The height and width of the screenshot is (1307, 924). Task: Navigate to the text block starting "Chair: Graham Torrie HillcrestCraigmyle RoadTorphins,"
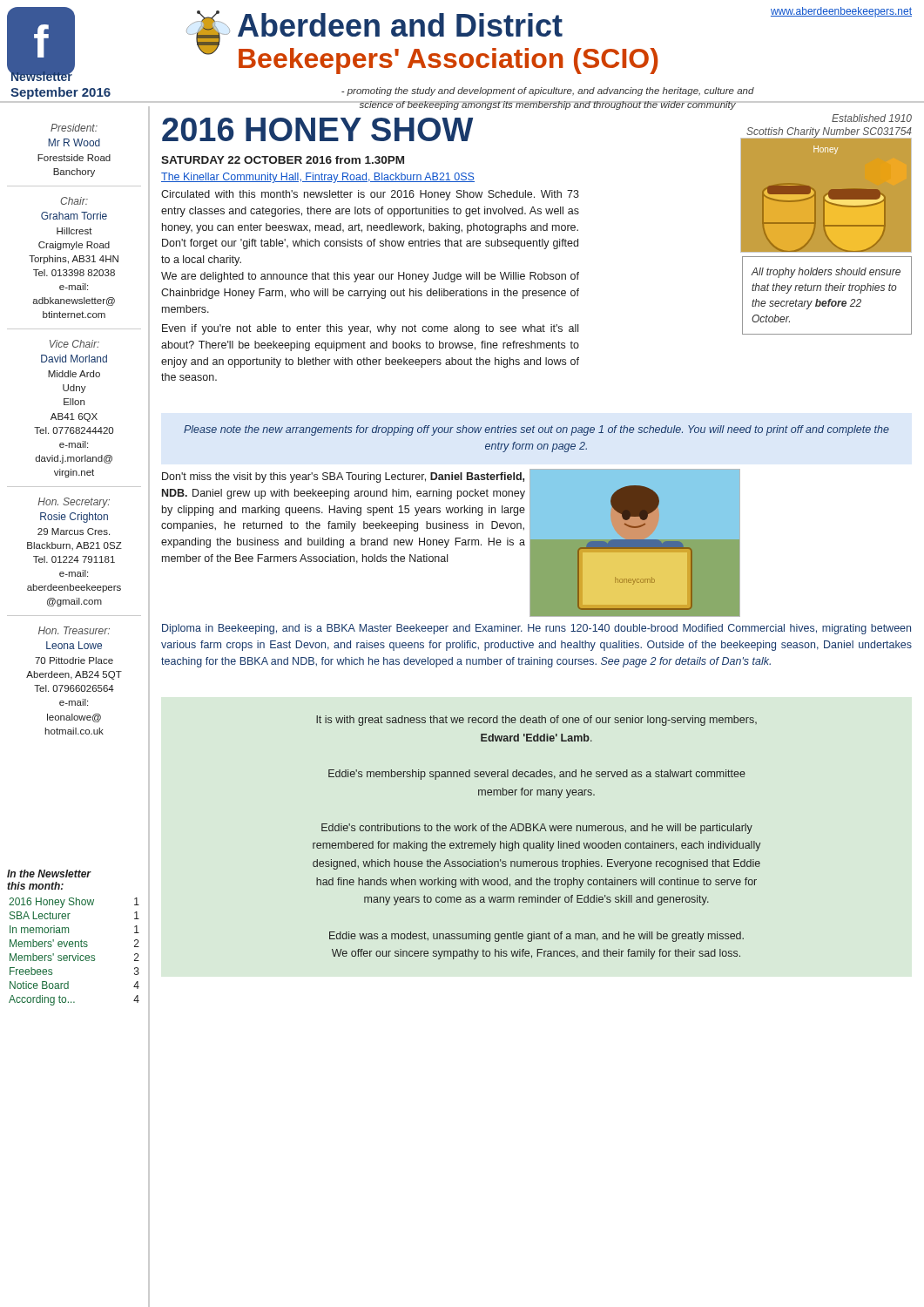74,259
